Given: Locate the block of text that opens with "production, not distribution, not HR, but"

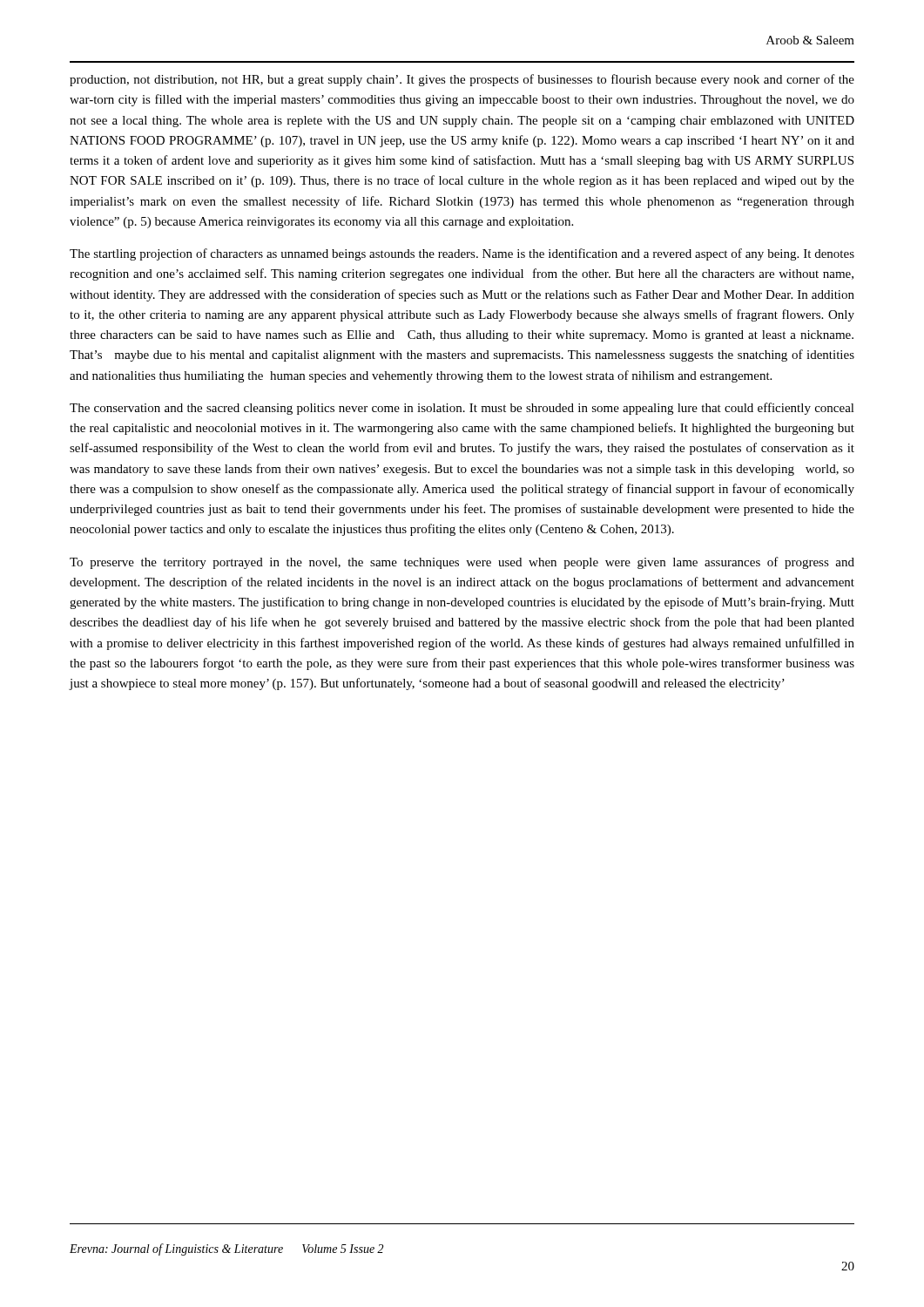Looking at the screenshot, I should [x=462, y=150].
